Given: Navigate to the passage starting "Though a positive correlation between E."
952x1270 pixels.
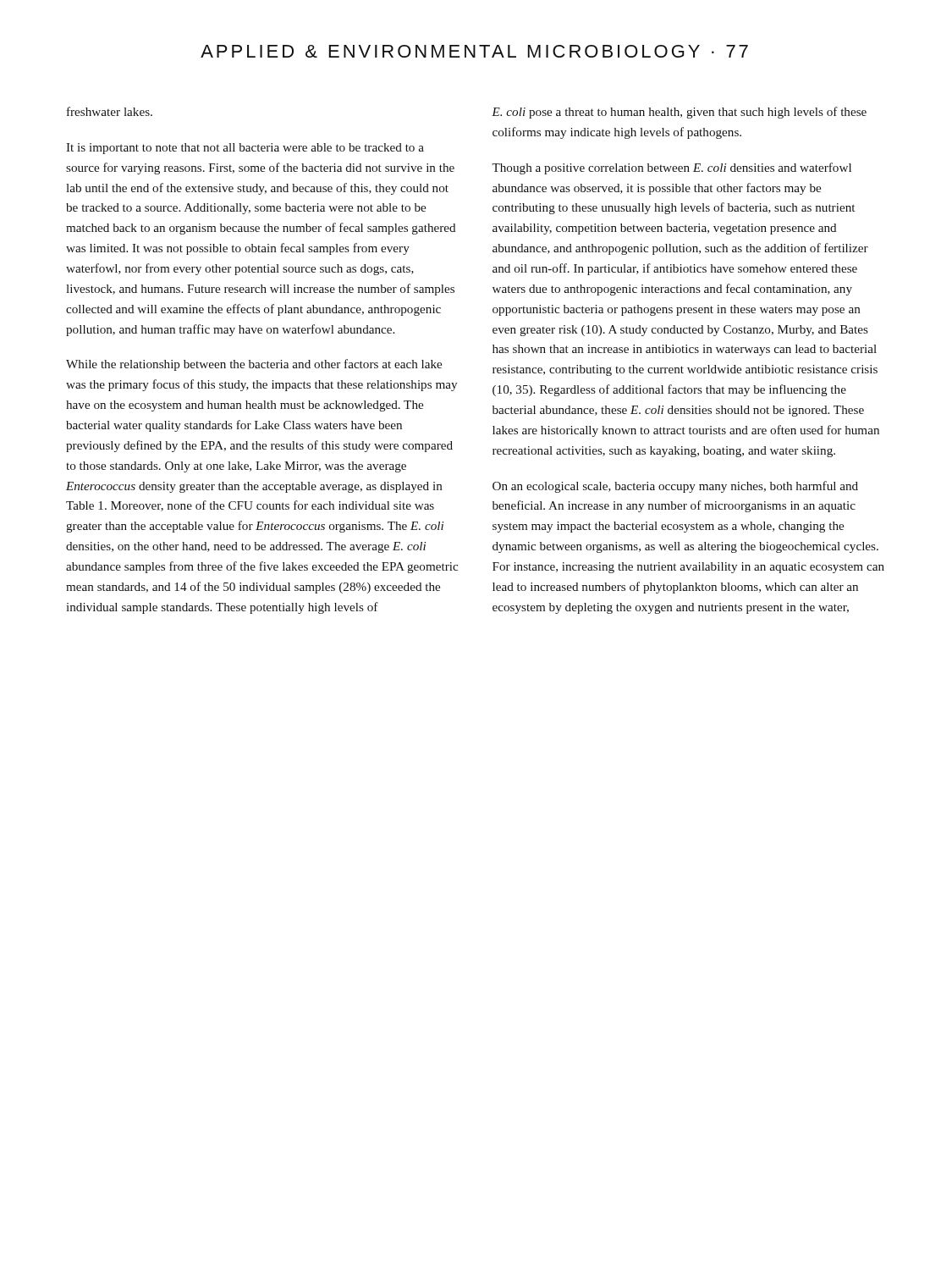Looking at the screenshot, I should [689, 309].
